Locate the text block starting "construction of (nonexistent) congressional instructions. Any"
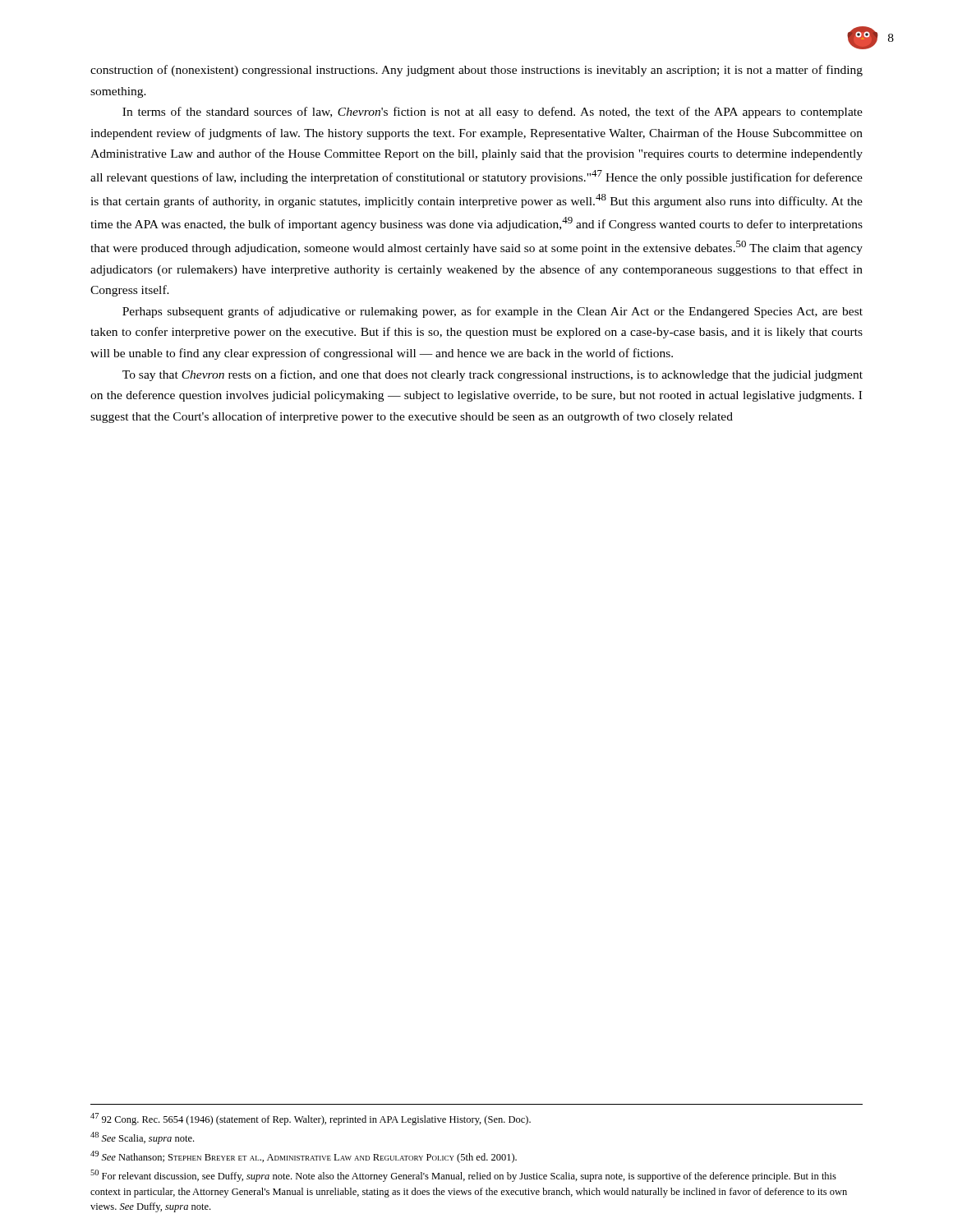This screenshot has height=1232, width=953. (x=476, y=243)
